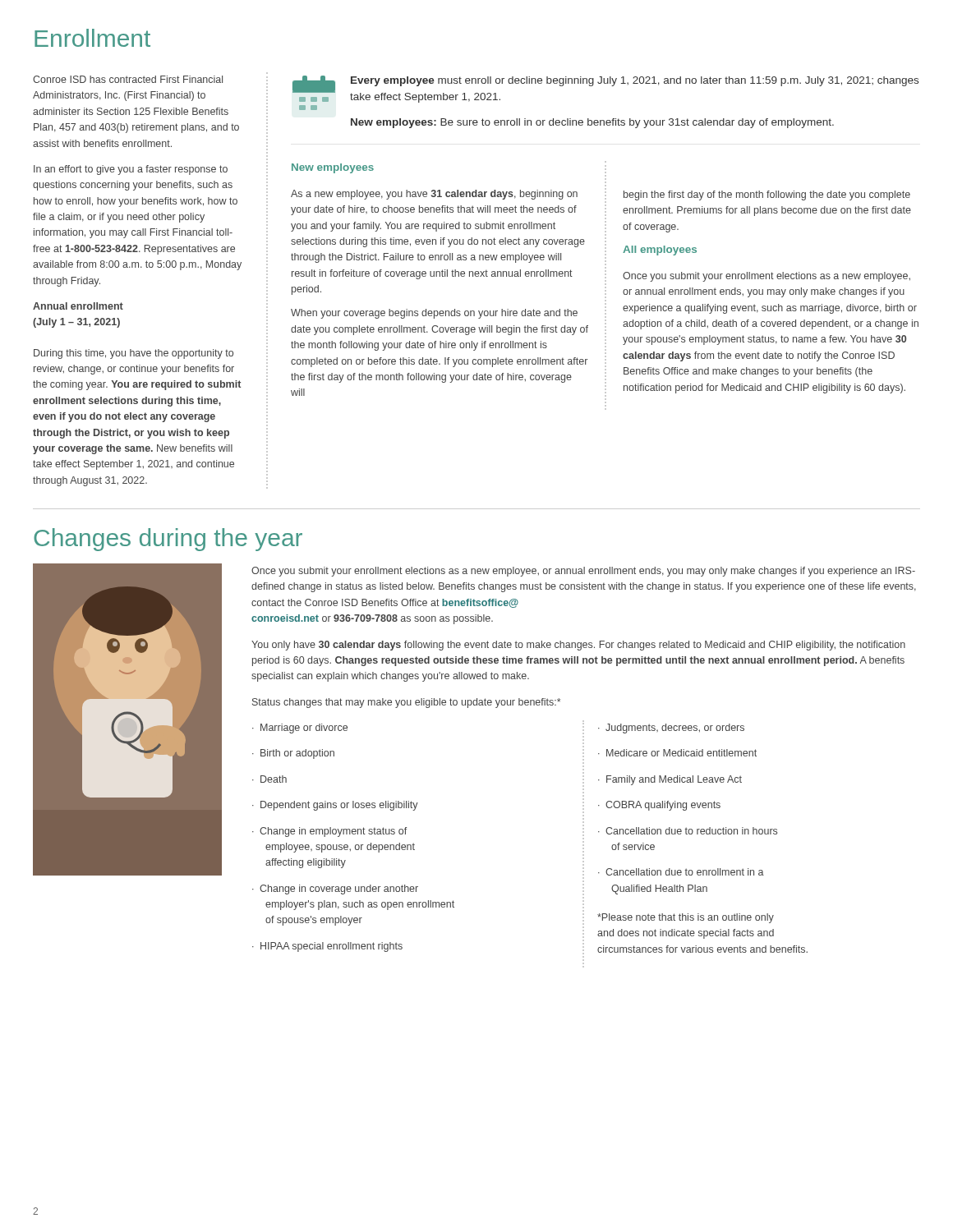This screenshot has width=953, height=1232.
Task: Select the text block starting "Family and Medical Leave Act"
Action: [670, 780]
